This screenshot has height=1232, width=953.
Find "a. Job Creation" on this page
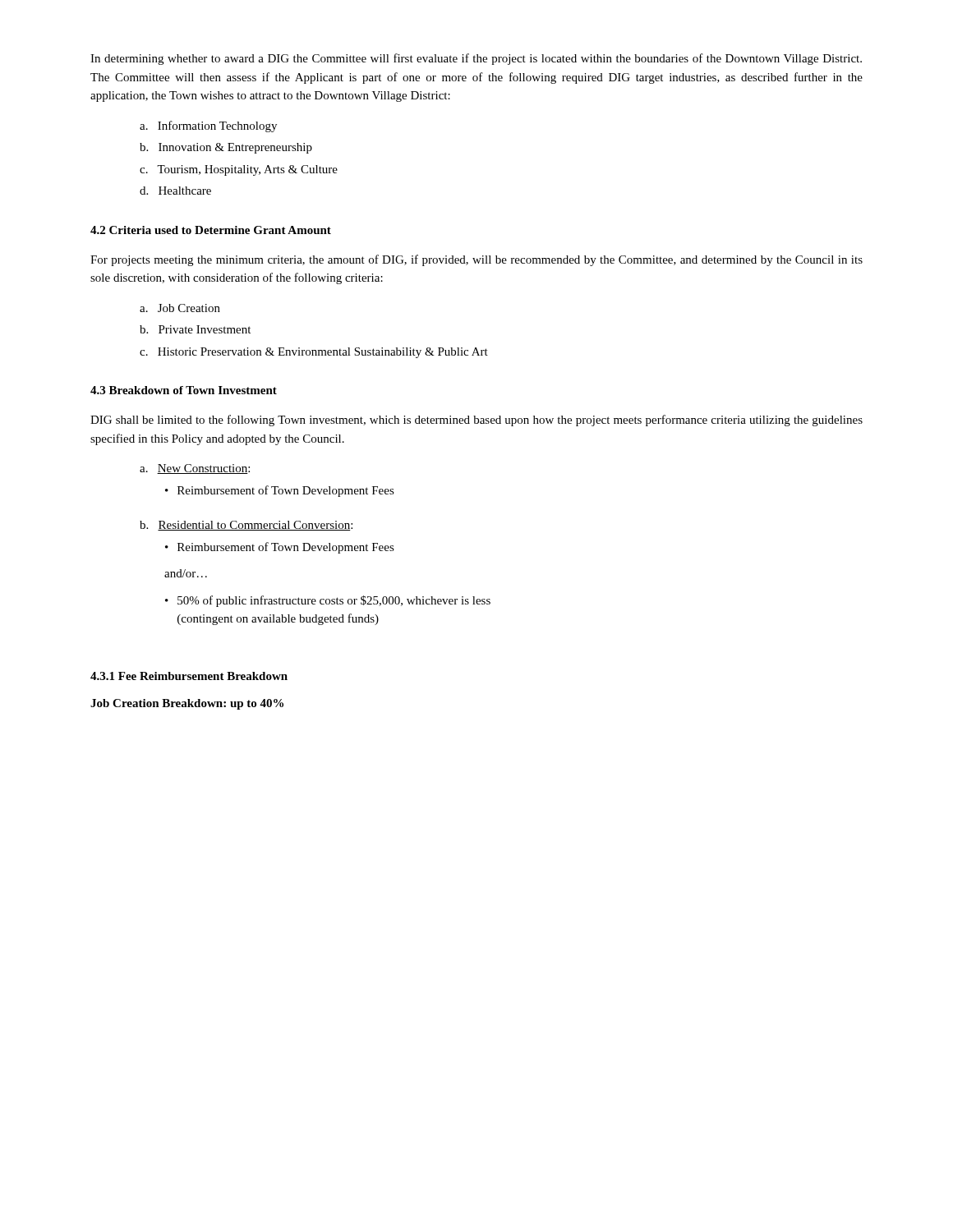(x=180, y=308)
